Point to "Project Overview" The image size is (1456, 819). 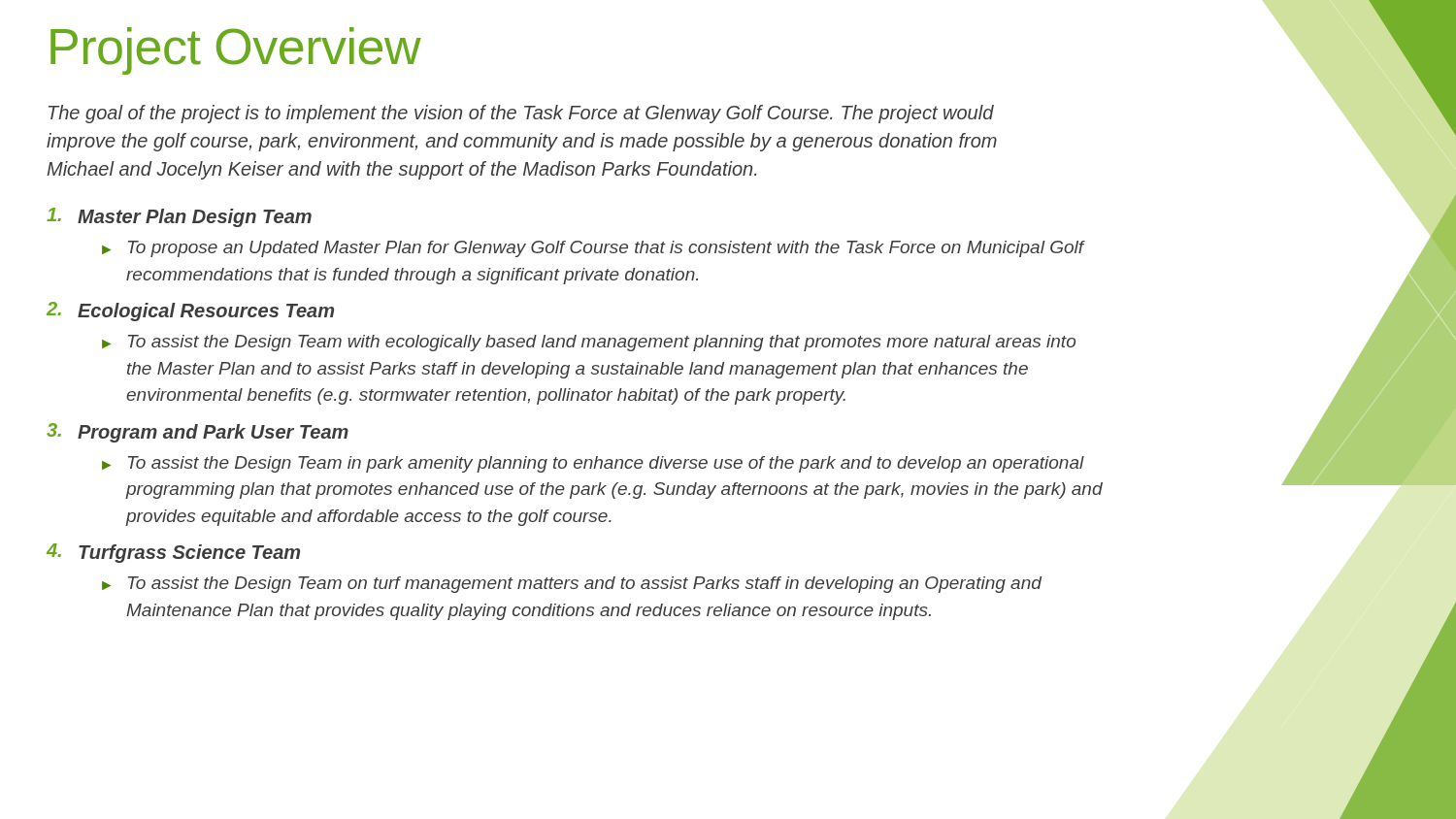pyautogui.click(x=233, y=47)
